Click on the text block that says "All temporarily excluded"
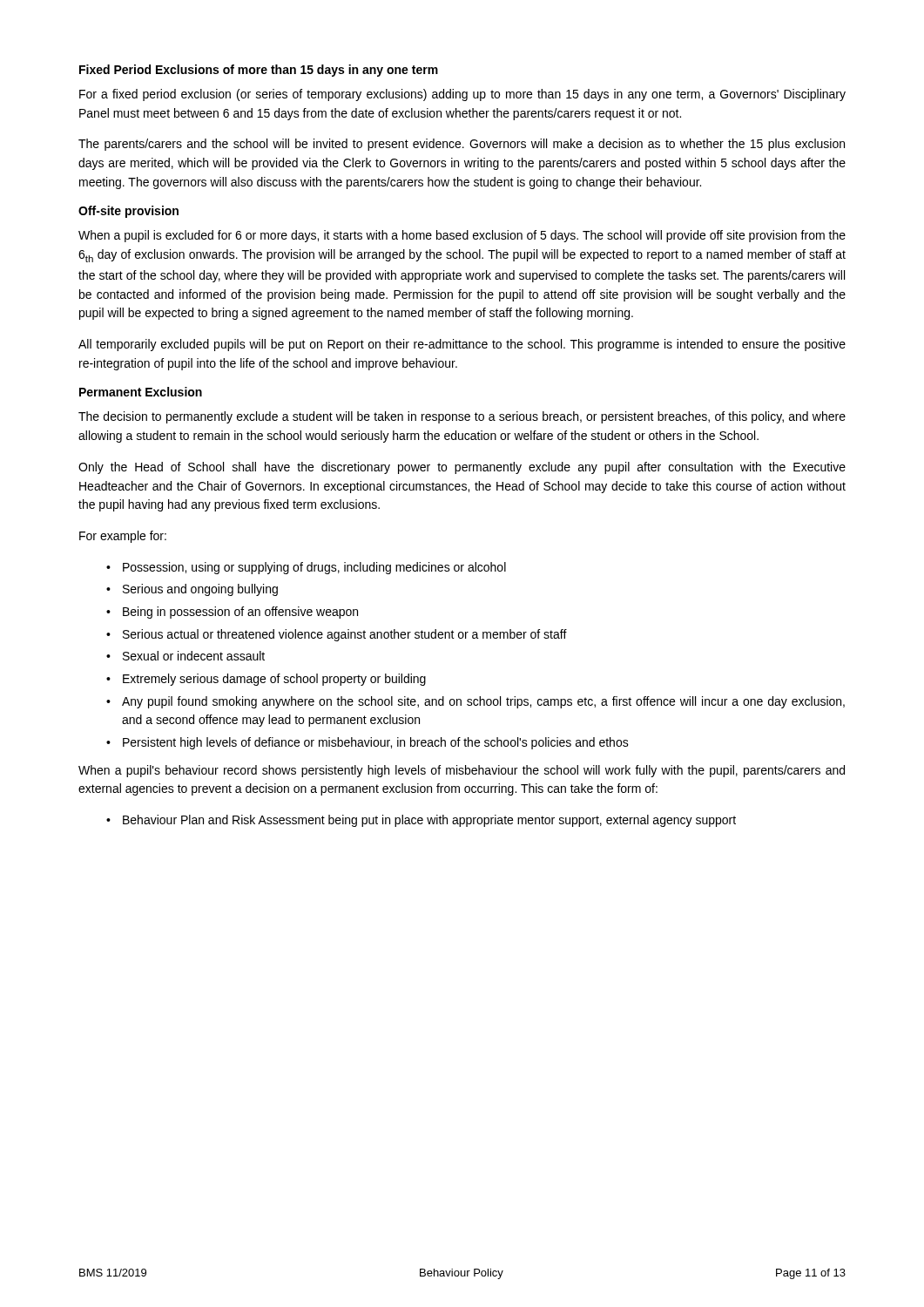The height and width of the screenshot is (1307, 924). tap(462, 354)
